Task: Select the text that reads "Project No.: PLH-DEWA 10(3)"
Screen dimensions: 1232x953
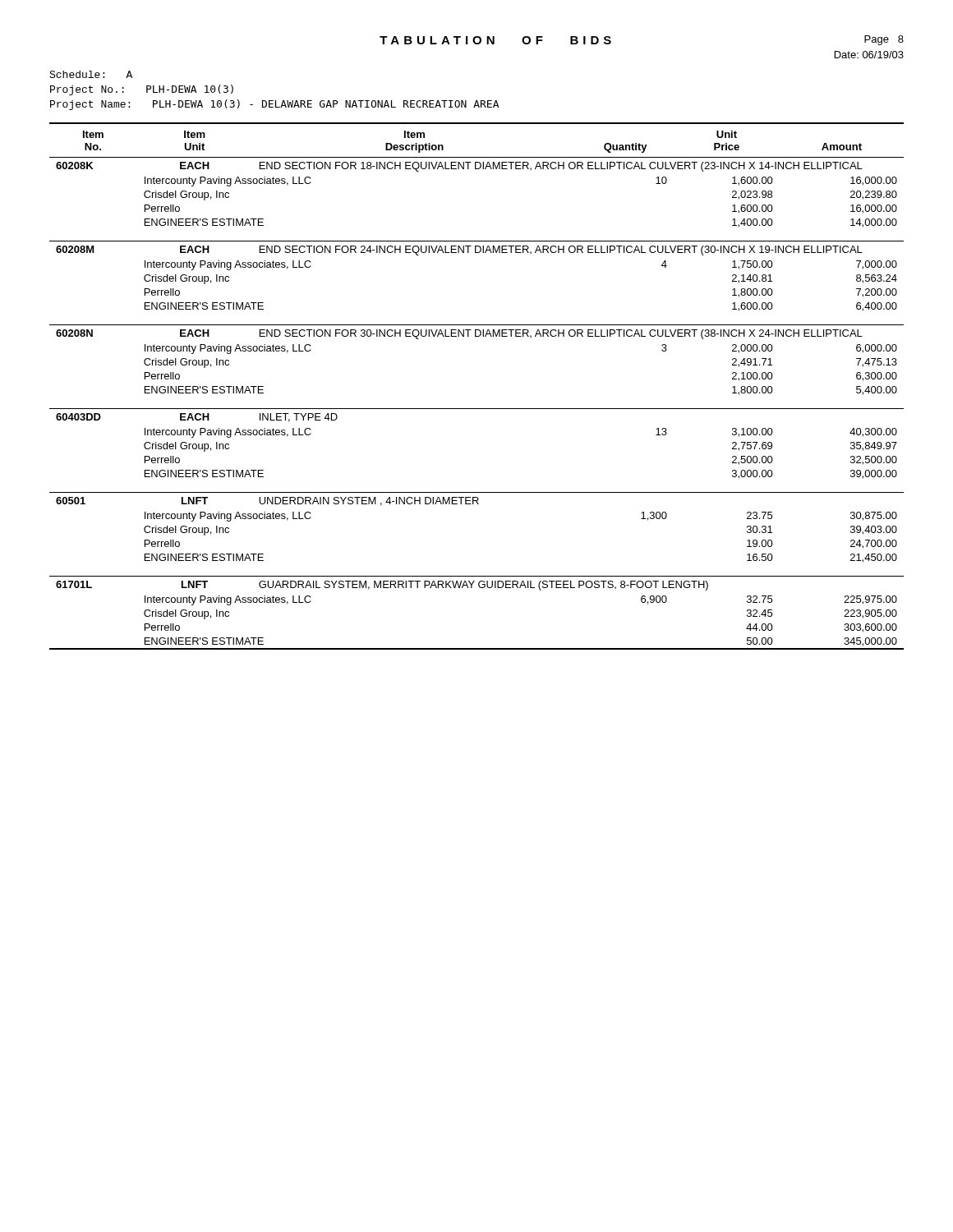Action: click(142, 90)
